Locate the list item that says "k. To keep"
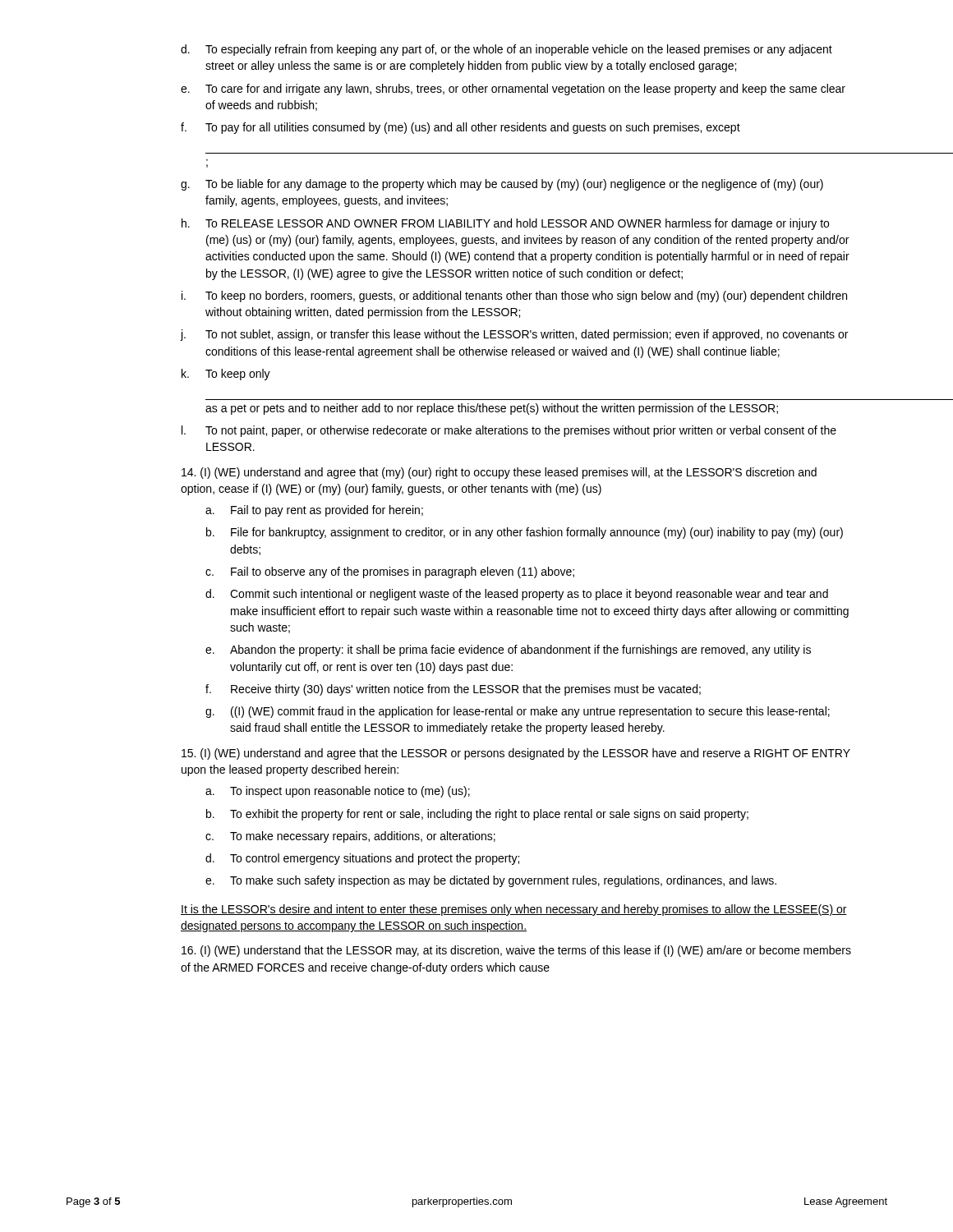The height and width of the screenshot is (1232, 953). [518, 391]
